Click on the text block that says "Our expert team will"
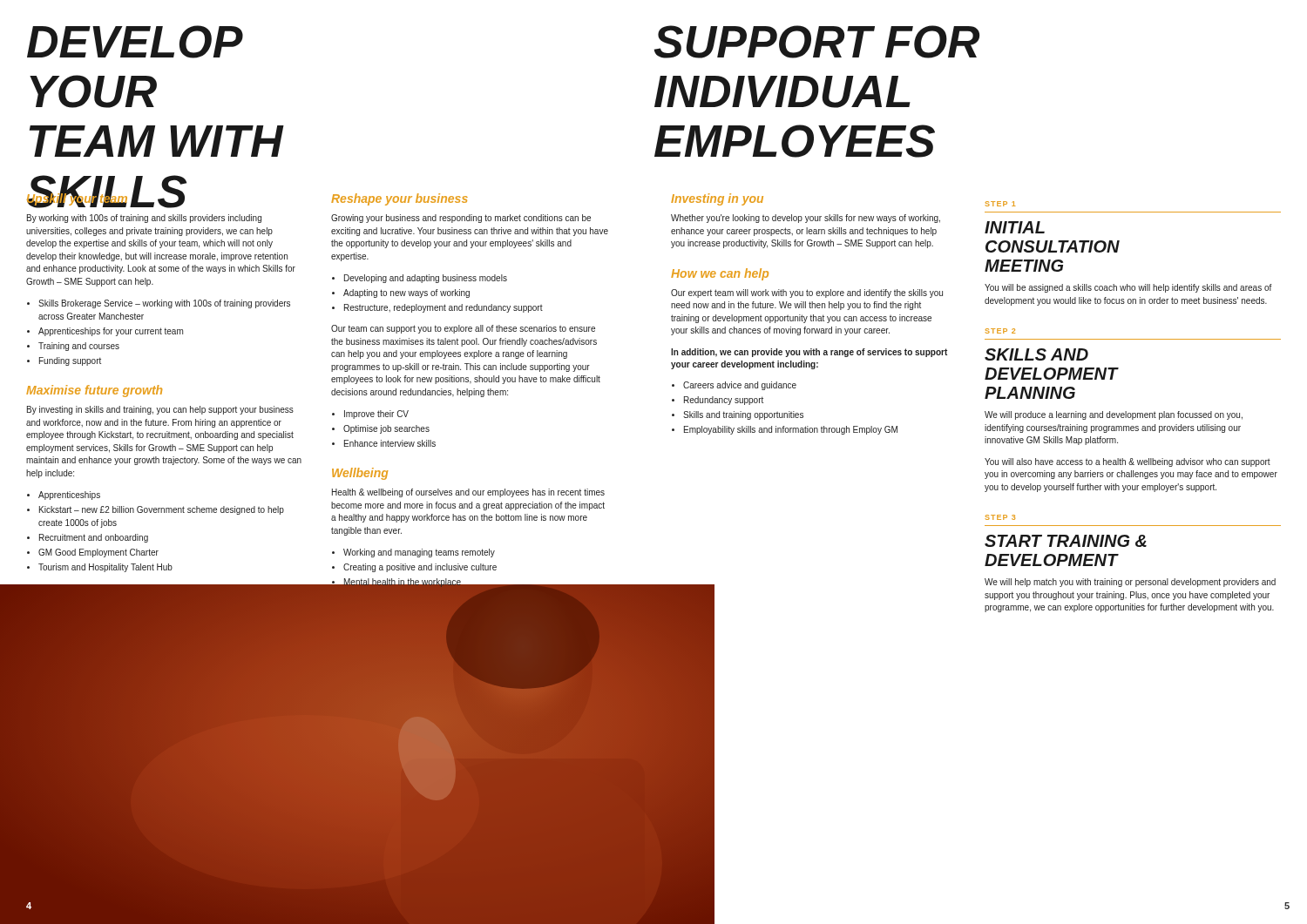The height and width of the screenshot is (924, 1307). 810,312
